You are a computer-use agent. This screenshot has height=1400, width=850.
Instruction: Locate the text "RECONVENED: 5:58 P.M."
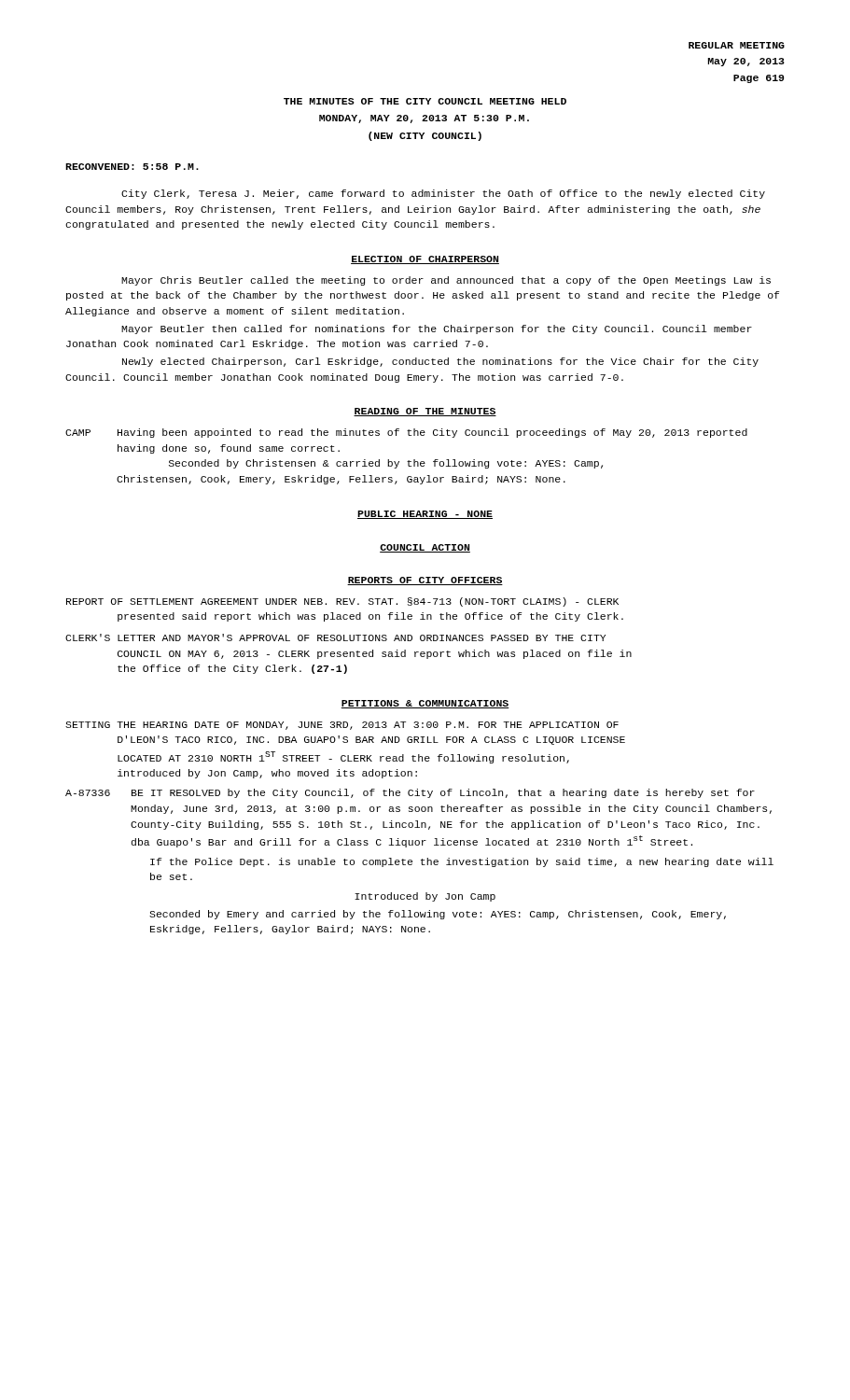coord(133,167)
